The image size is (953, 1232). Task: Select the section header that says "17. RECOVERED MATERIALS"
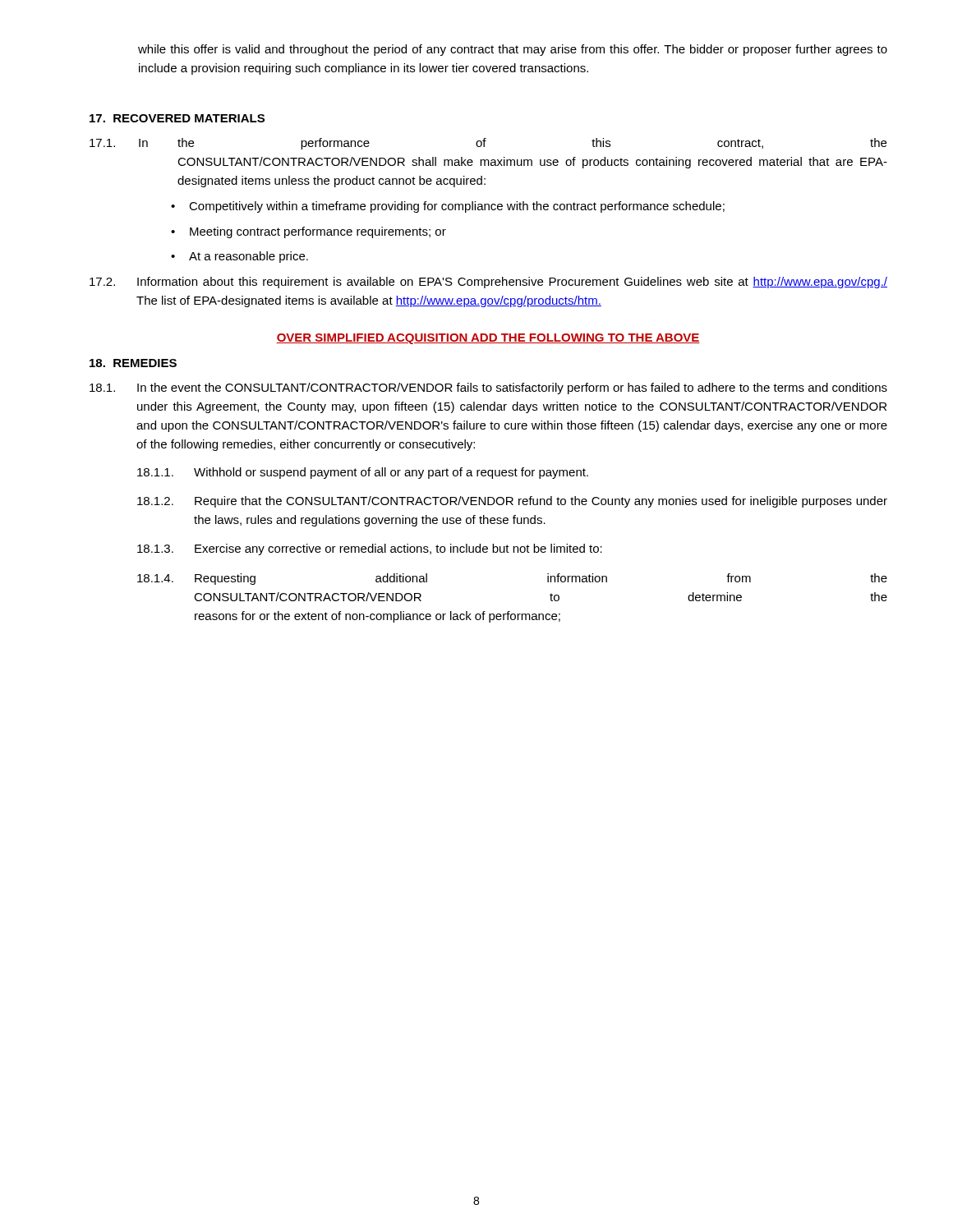coord(177,117)
